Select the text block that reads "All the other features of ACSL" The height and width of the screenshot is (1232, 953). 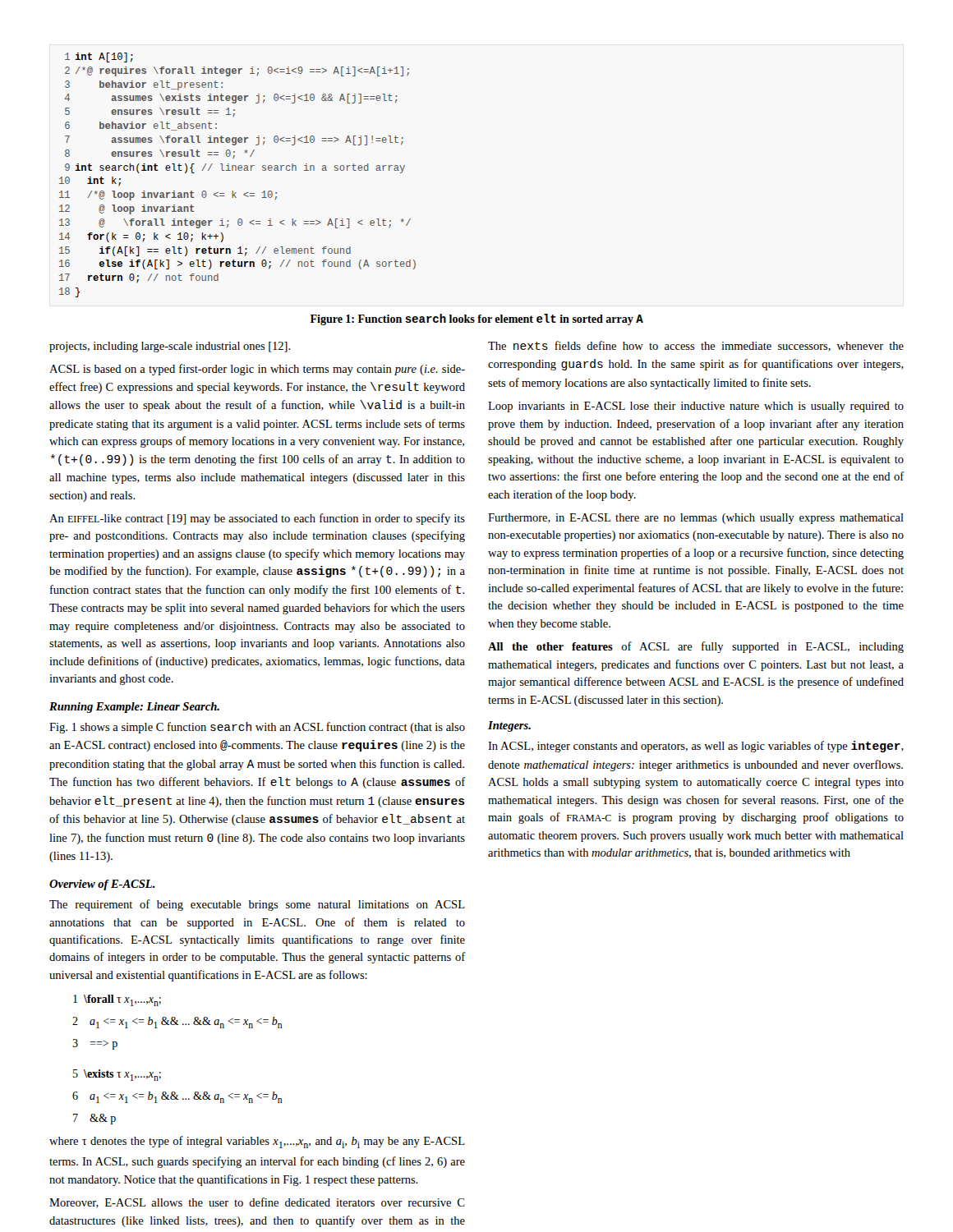coord(696,674)
